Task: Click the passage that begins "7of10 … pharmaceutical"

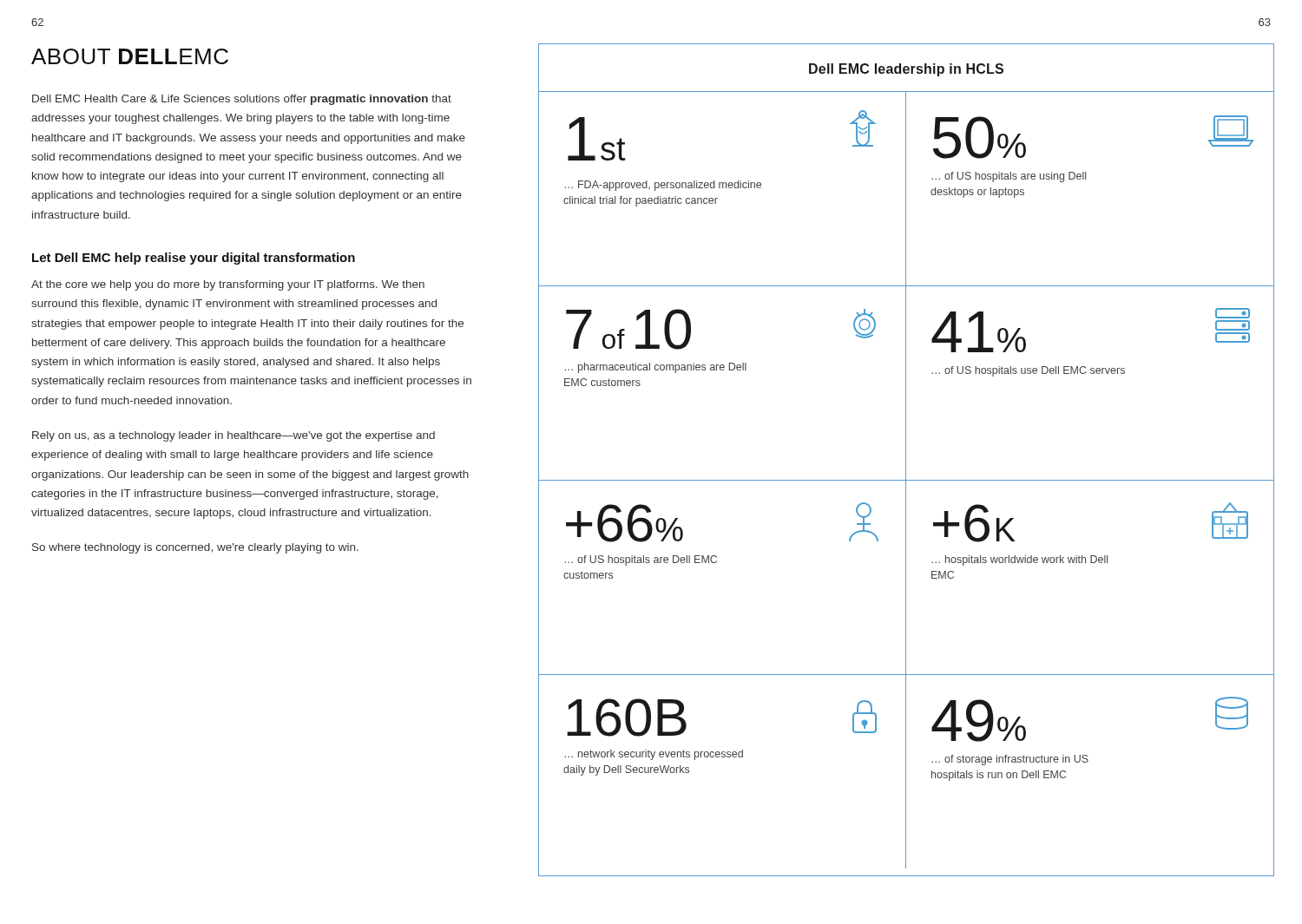Action: [x=621, y=329]
